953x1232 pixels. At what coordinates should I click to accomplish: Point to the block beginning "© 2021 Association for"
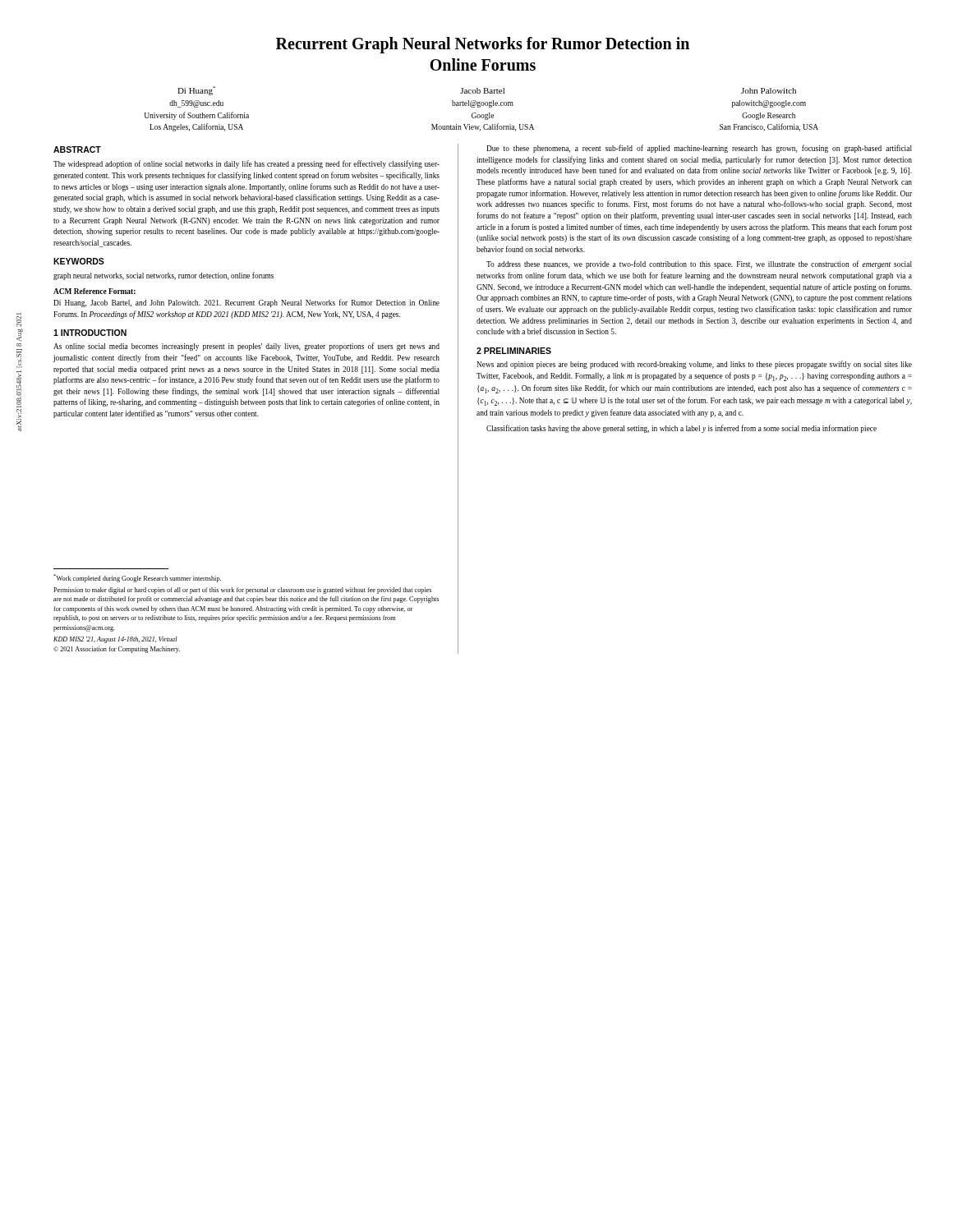tap(117, 649)
